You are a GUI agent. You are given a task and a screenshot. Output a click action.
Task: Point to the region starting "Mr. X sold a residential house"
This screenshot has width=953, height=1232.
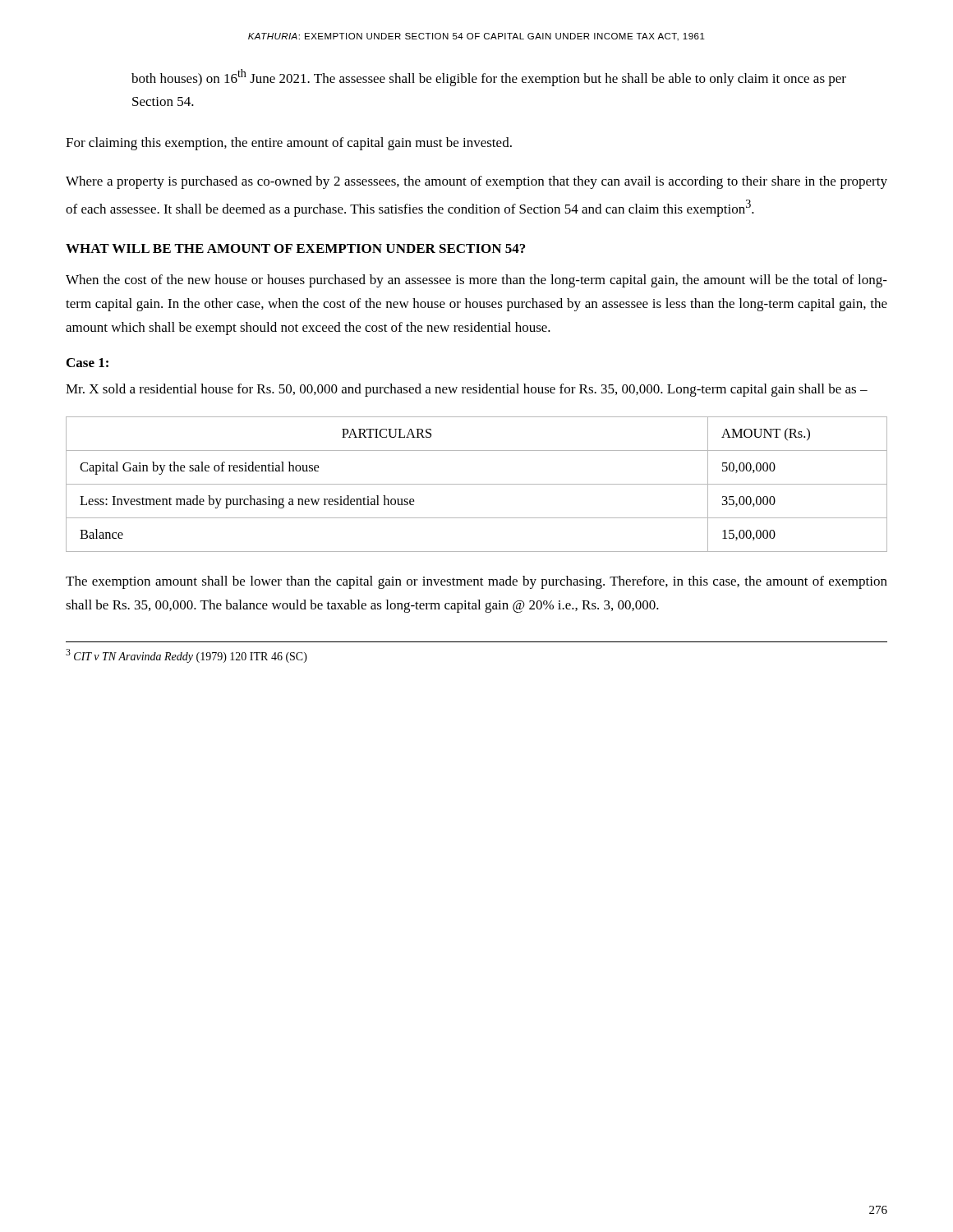(466, 389)
